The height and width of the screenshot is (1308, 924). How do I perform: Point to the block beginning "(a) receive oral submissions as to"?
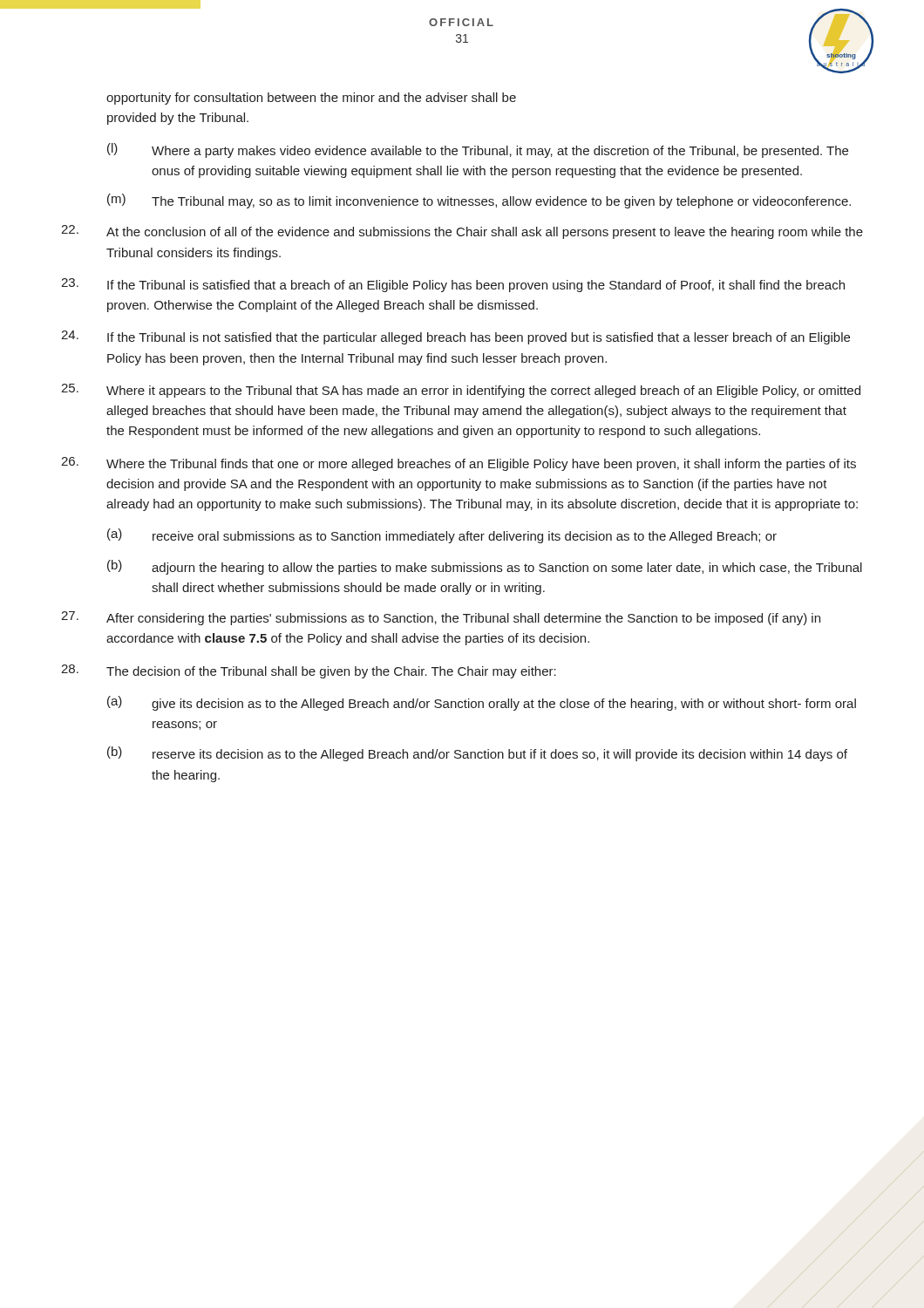point(487,536)
